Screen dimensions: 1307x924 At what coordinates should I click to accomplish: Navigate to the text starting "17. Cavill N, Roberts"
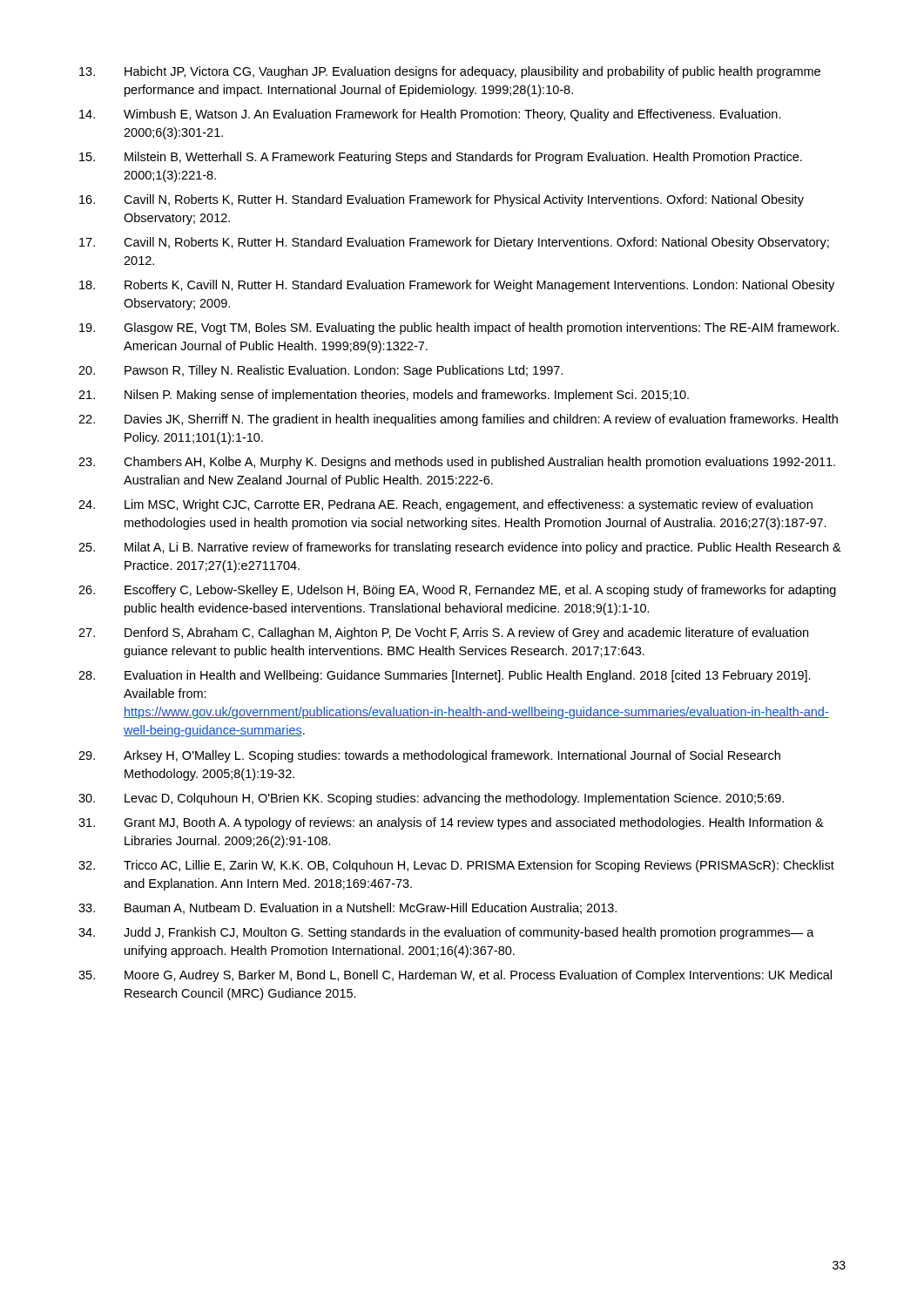pos(462,252)
